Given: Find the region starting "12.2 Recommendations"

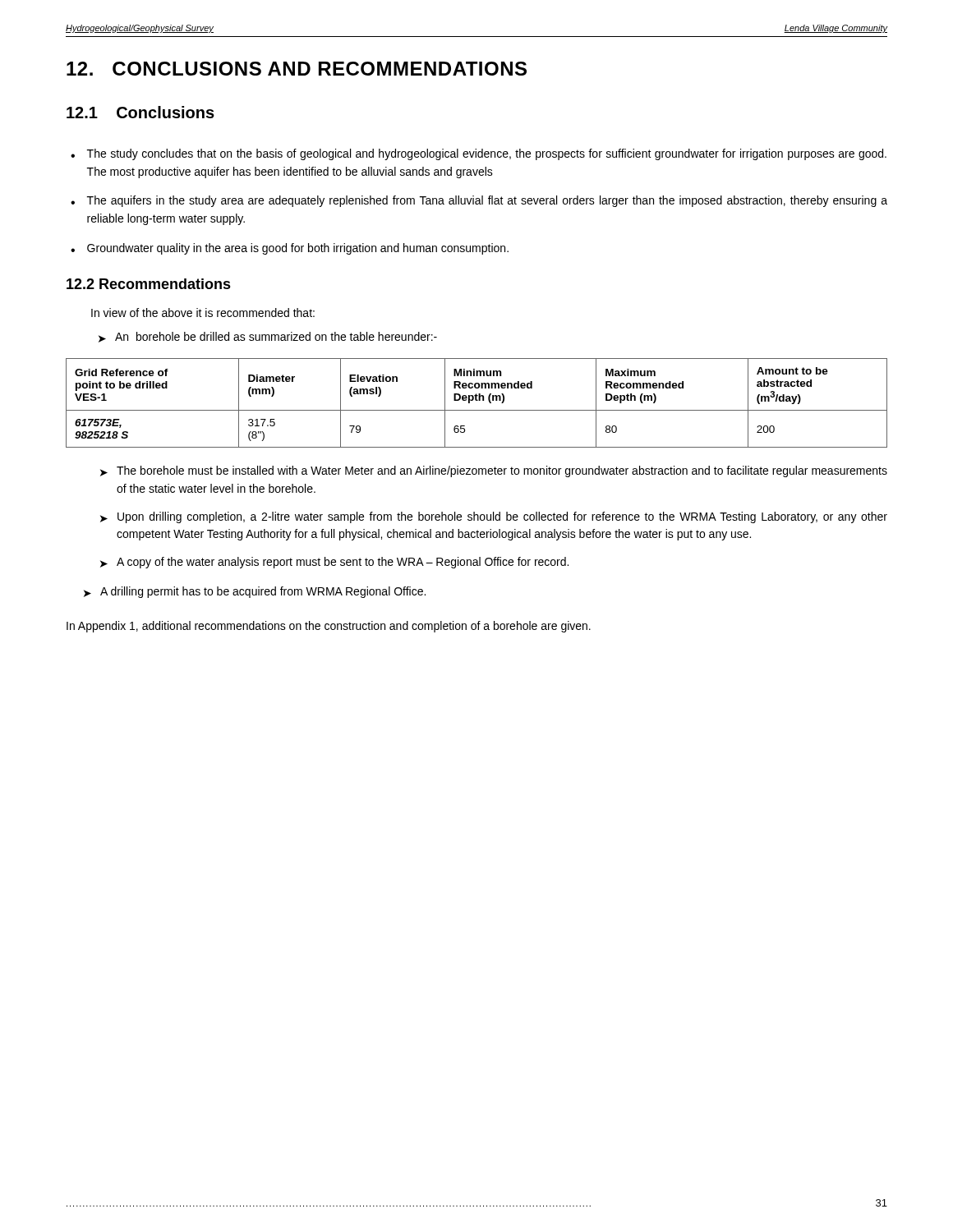Looking at the screenshot, I should (149, 284).
